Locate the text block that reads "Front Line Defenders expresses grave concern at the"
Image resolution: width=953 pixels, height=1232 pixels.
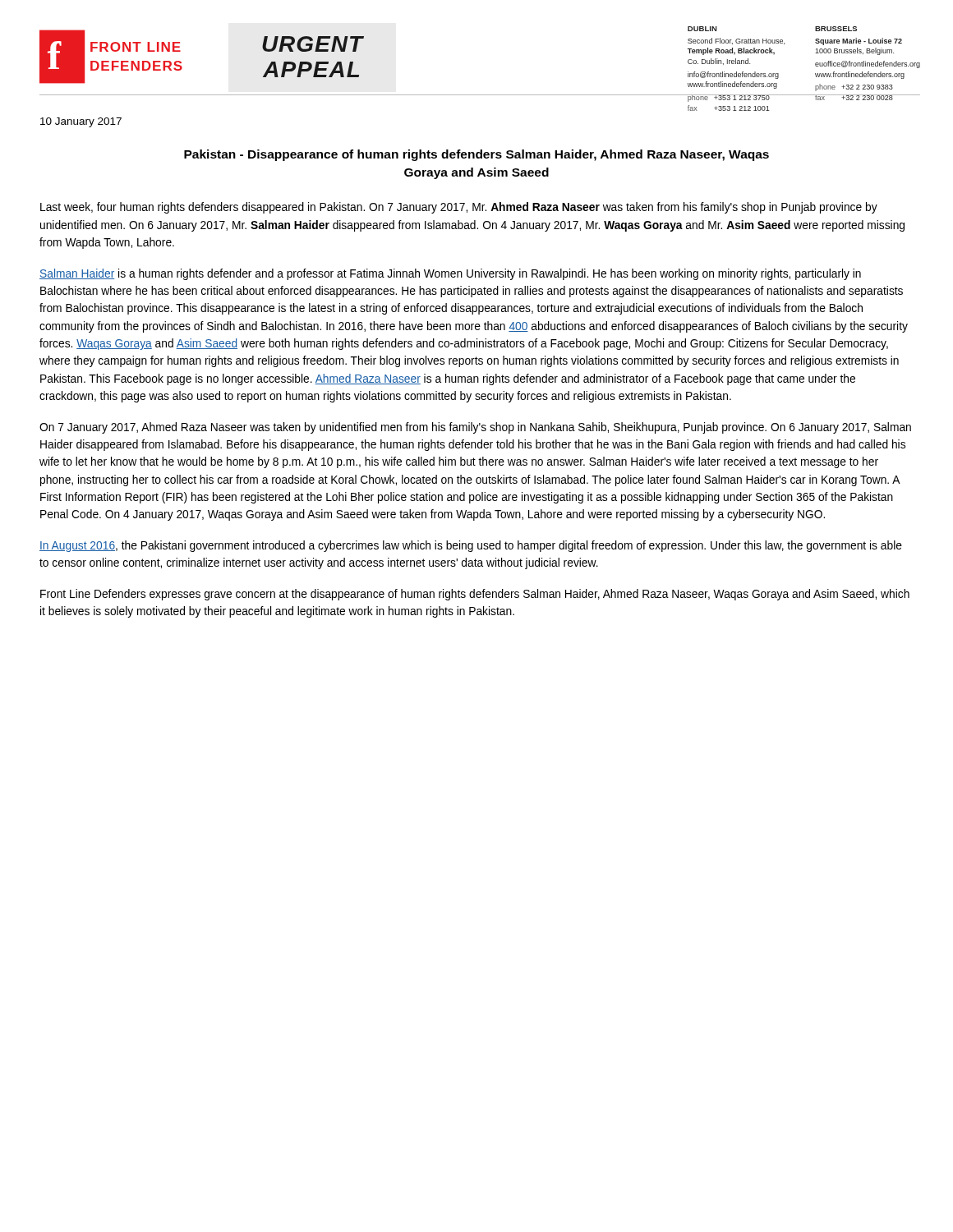pos(475,603)
